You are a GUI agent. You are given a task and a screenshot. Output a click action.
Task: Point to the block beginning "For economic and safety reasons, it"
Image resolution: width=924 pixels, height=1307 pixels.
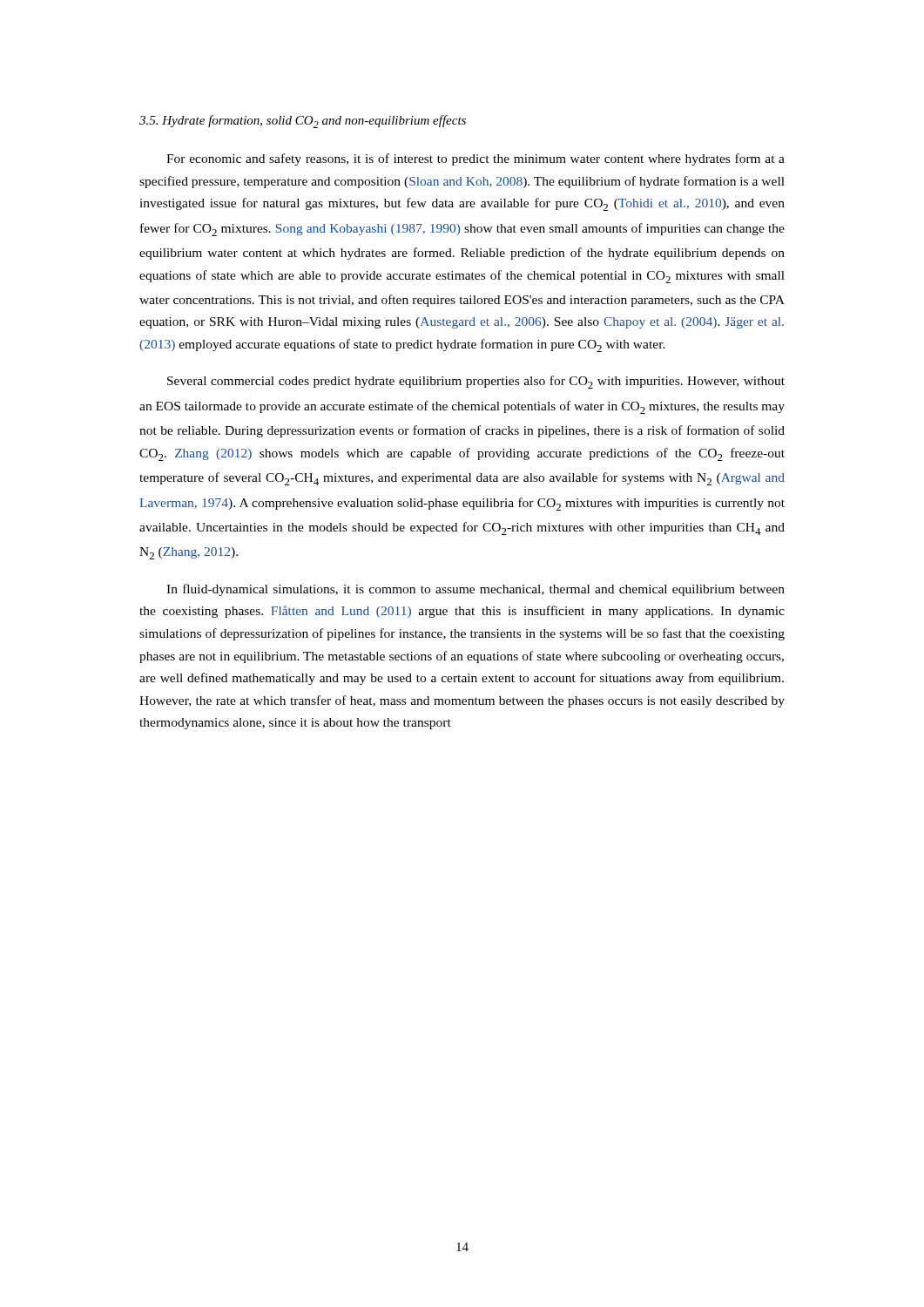462,253
